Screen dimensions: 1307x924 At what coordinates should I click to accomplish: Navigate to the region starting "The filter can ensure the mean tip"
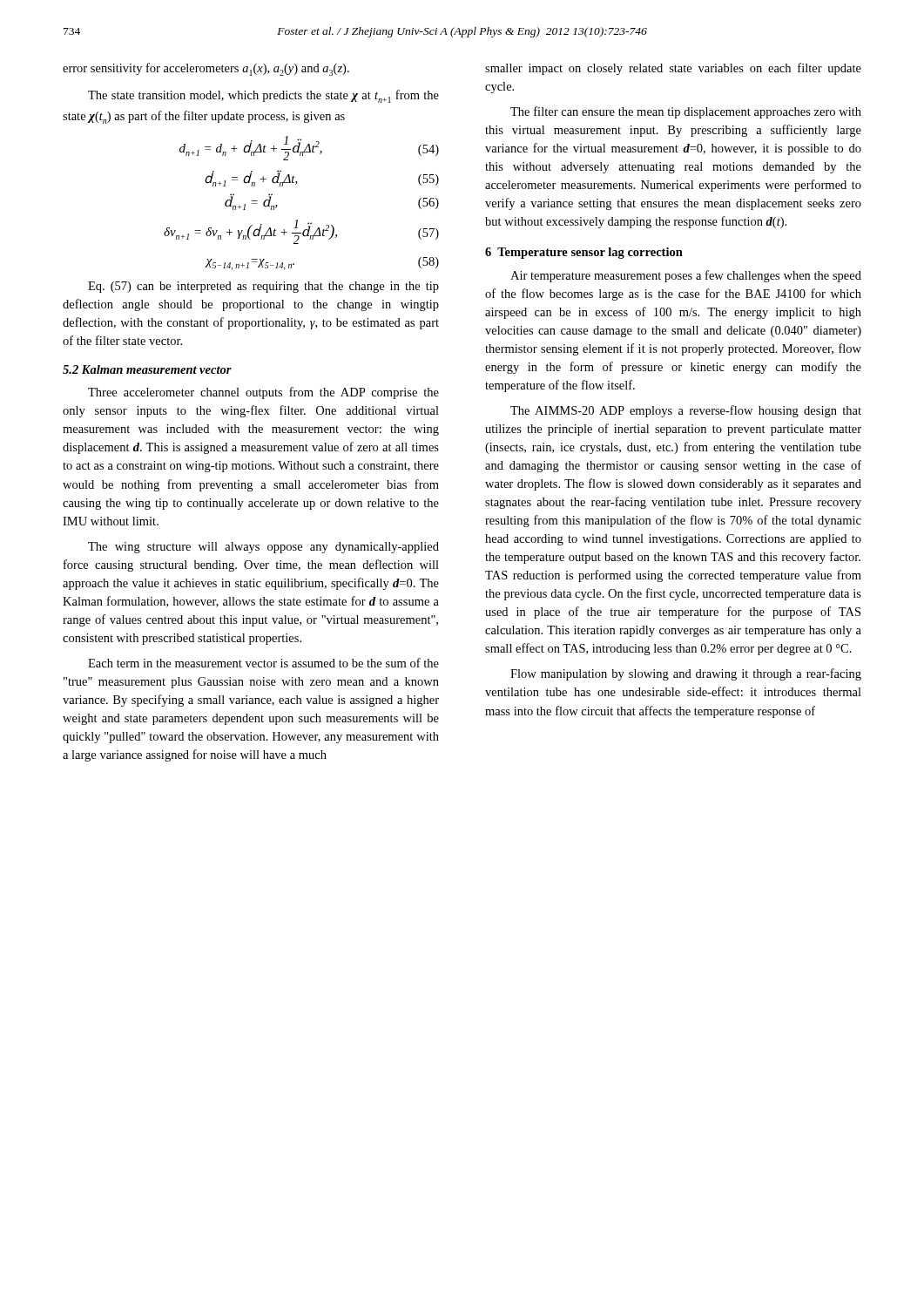(x=673, y=167)
